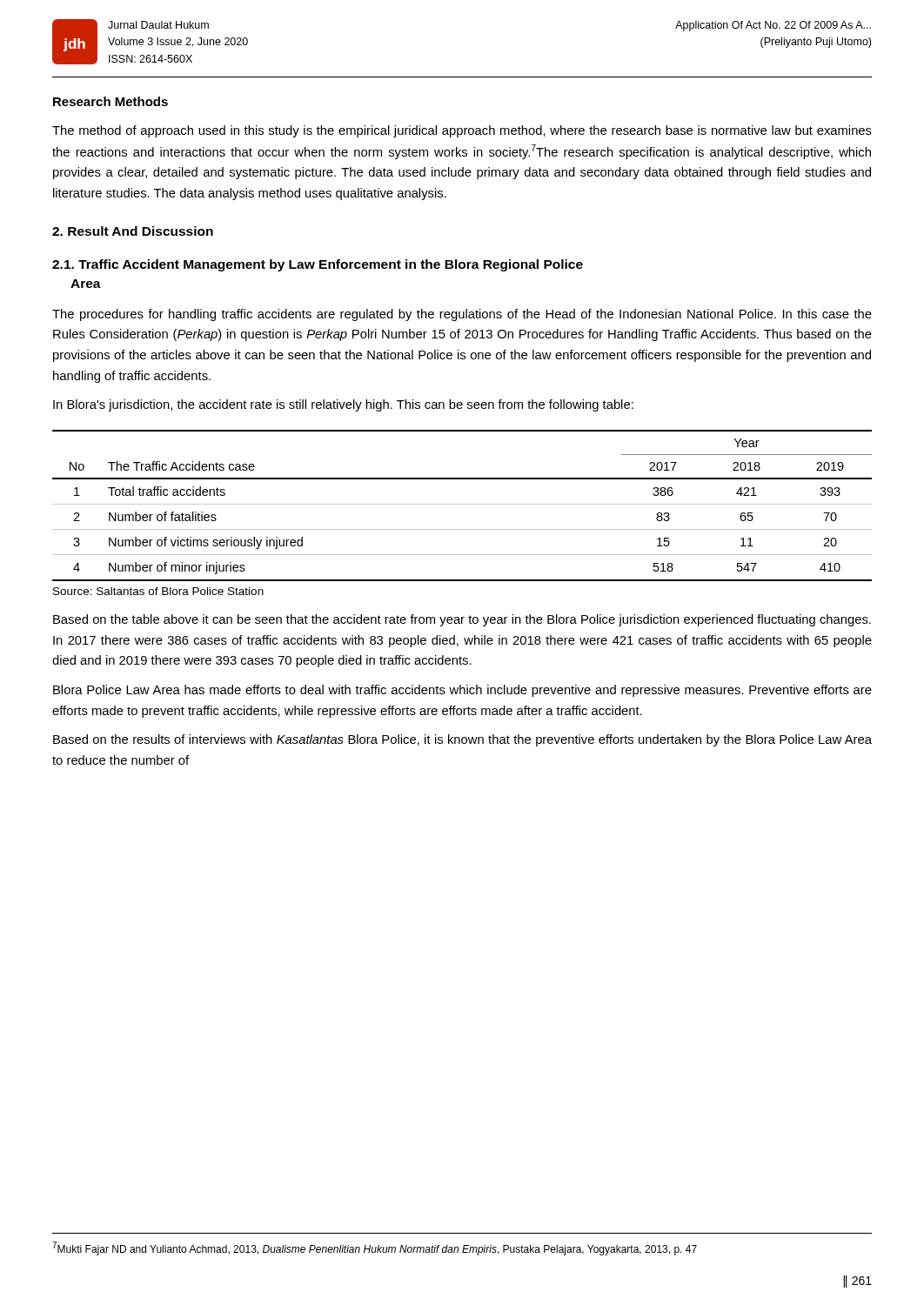The image size is (924, 1305).
Task: Click the section header that begins "2.1. Traffic Accident Management by Law"
Action: pyautogui.click(x=318, y=273)
